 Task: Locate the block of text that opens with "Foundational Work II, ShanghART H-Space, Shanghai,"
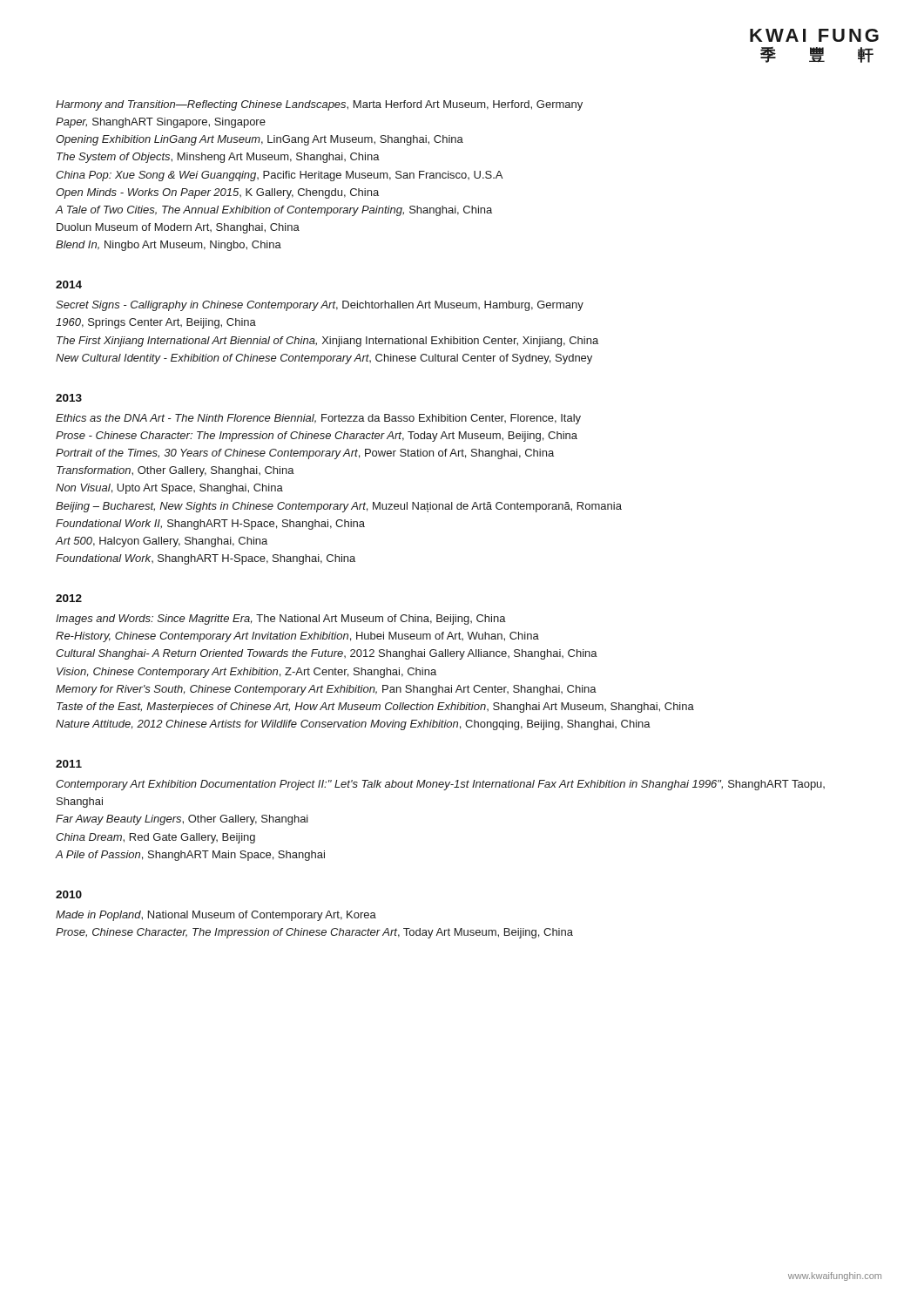pos(210,523)
